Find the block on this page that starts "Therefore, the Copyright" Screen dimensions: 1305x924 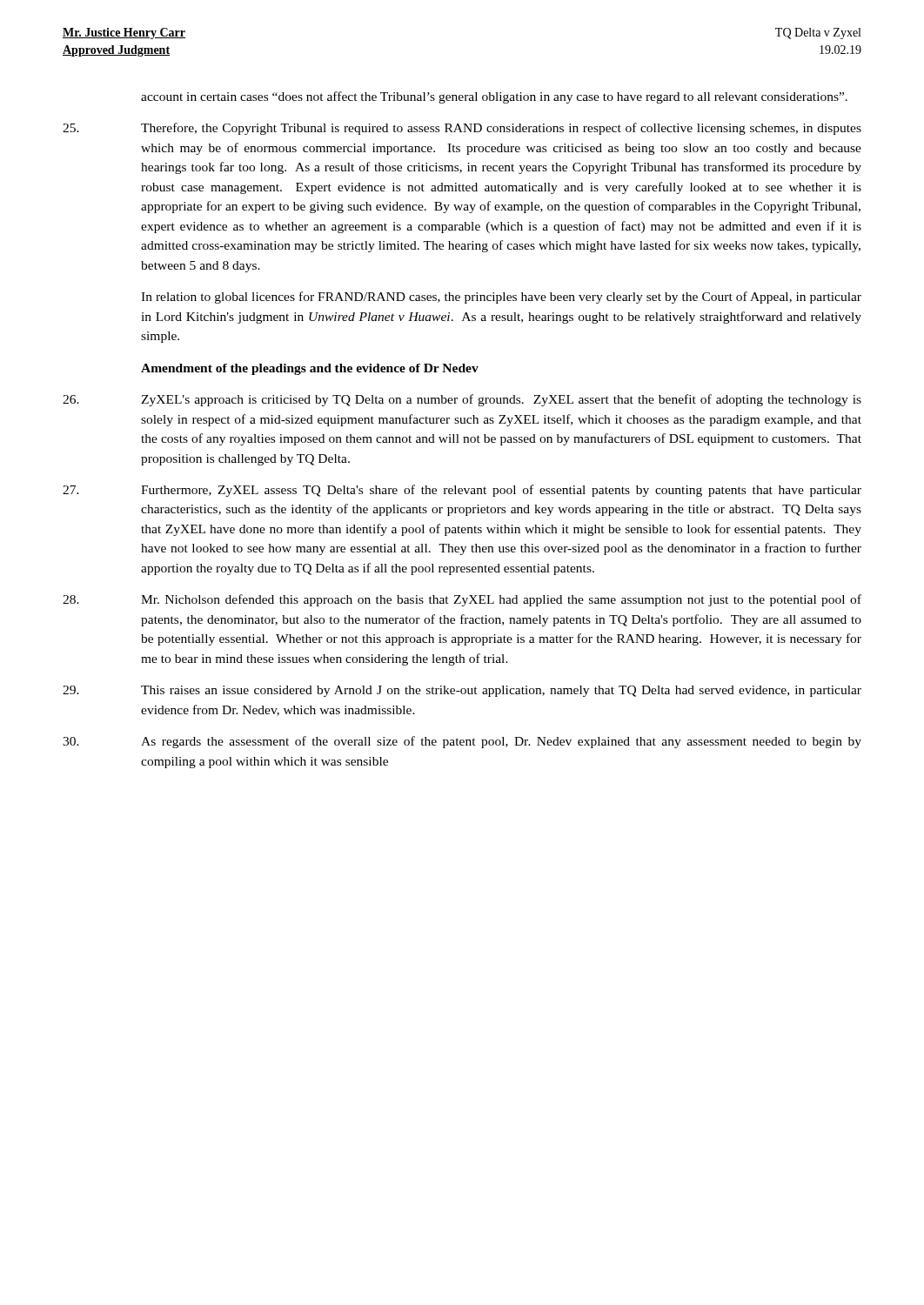462,197
